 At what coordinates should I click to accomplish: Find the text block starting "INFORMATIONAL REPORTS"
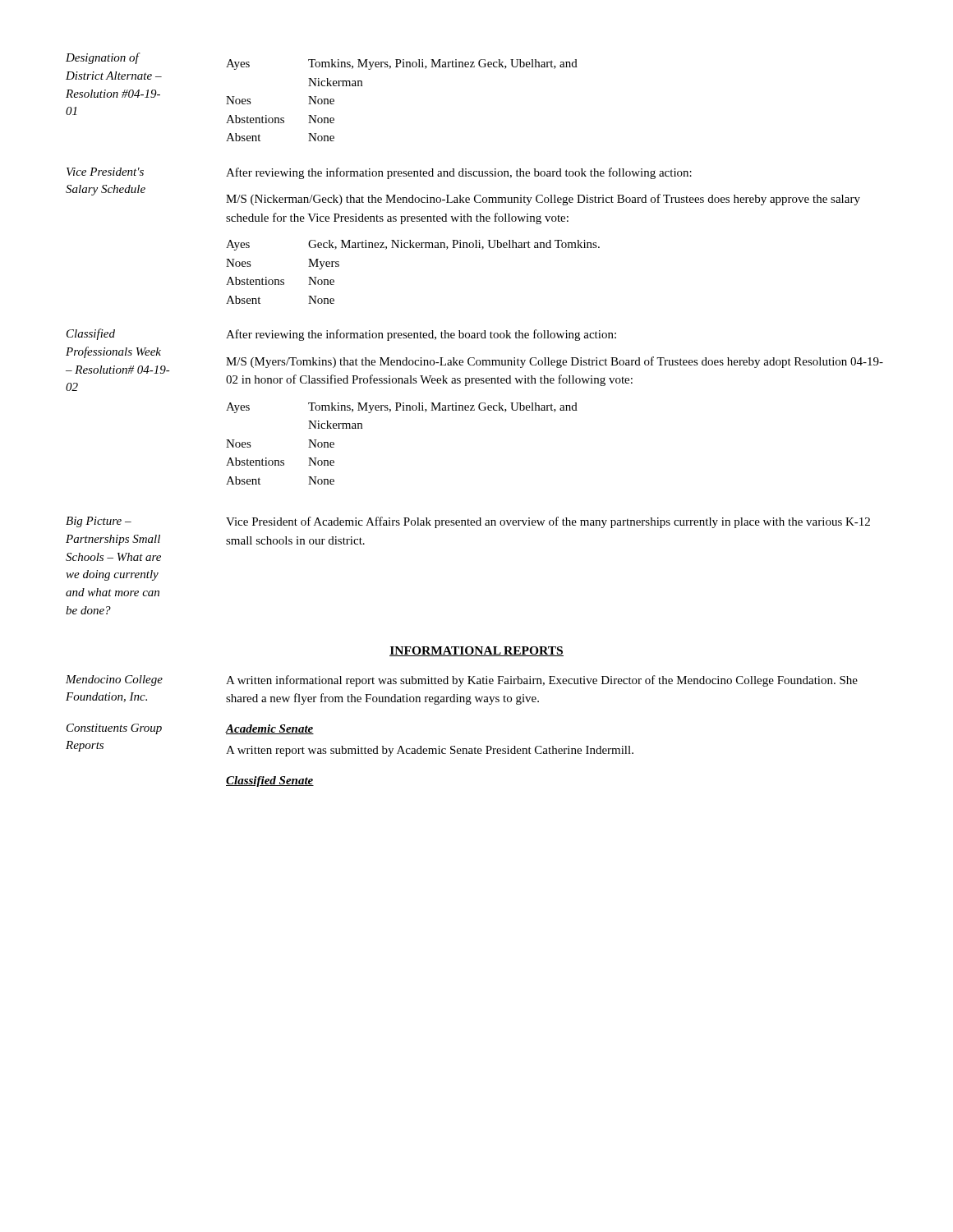pos(476,650)
